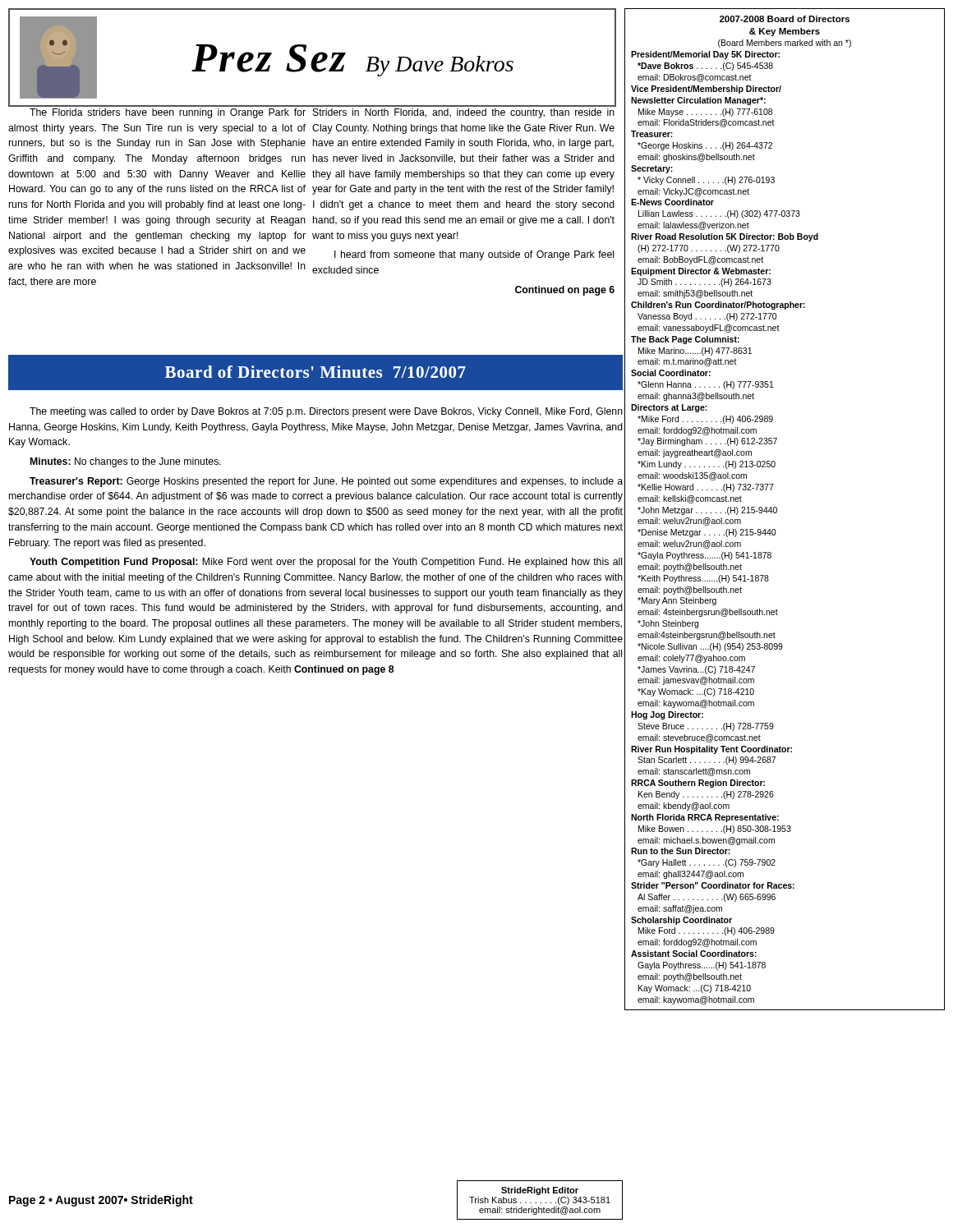Screen dimensions: 1232x953
Task: Navigate to the region starting "The Florida striders"
Action: coord(157,197)
